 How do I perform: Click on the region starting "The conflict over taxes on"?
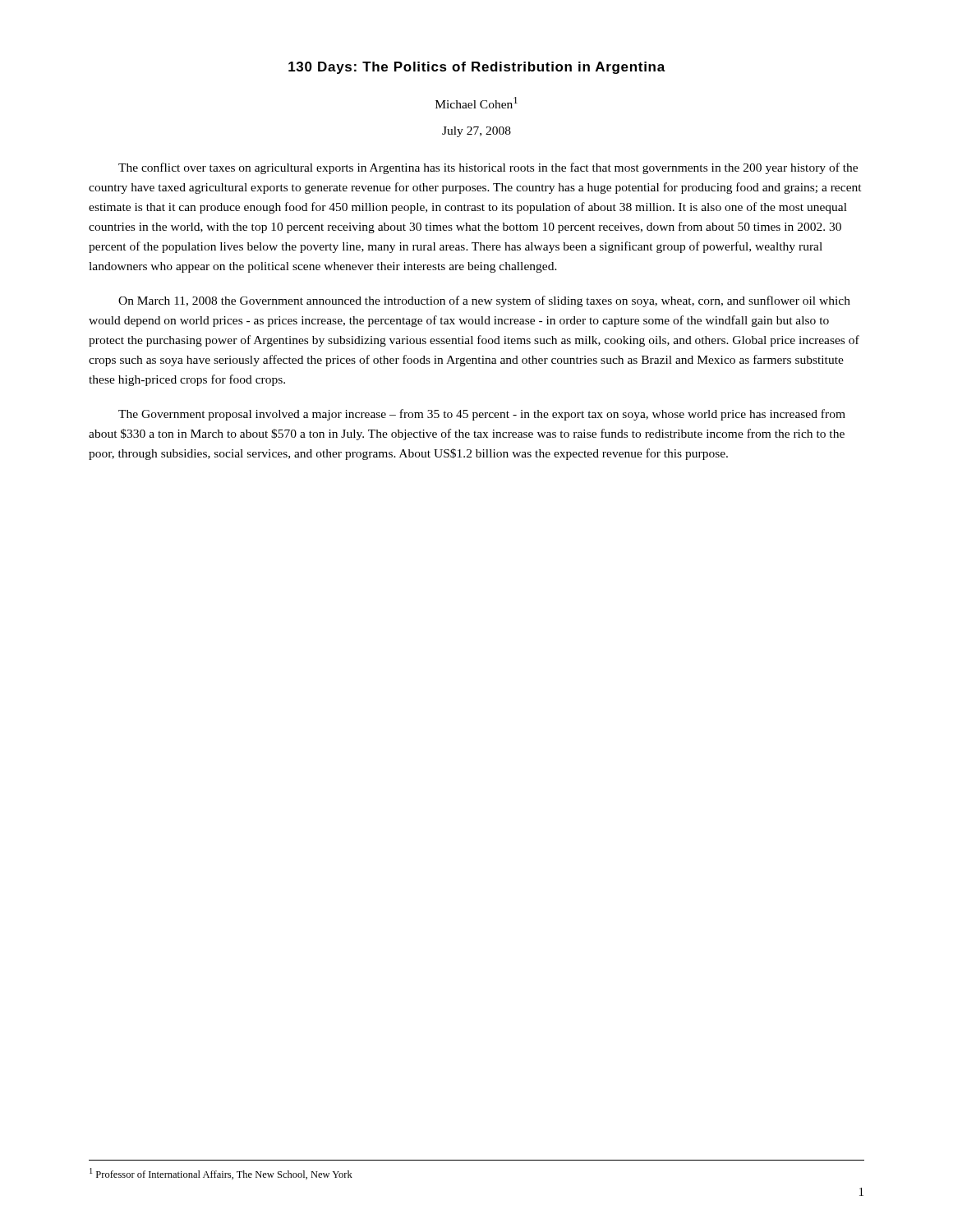coord(476,217)
